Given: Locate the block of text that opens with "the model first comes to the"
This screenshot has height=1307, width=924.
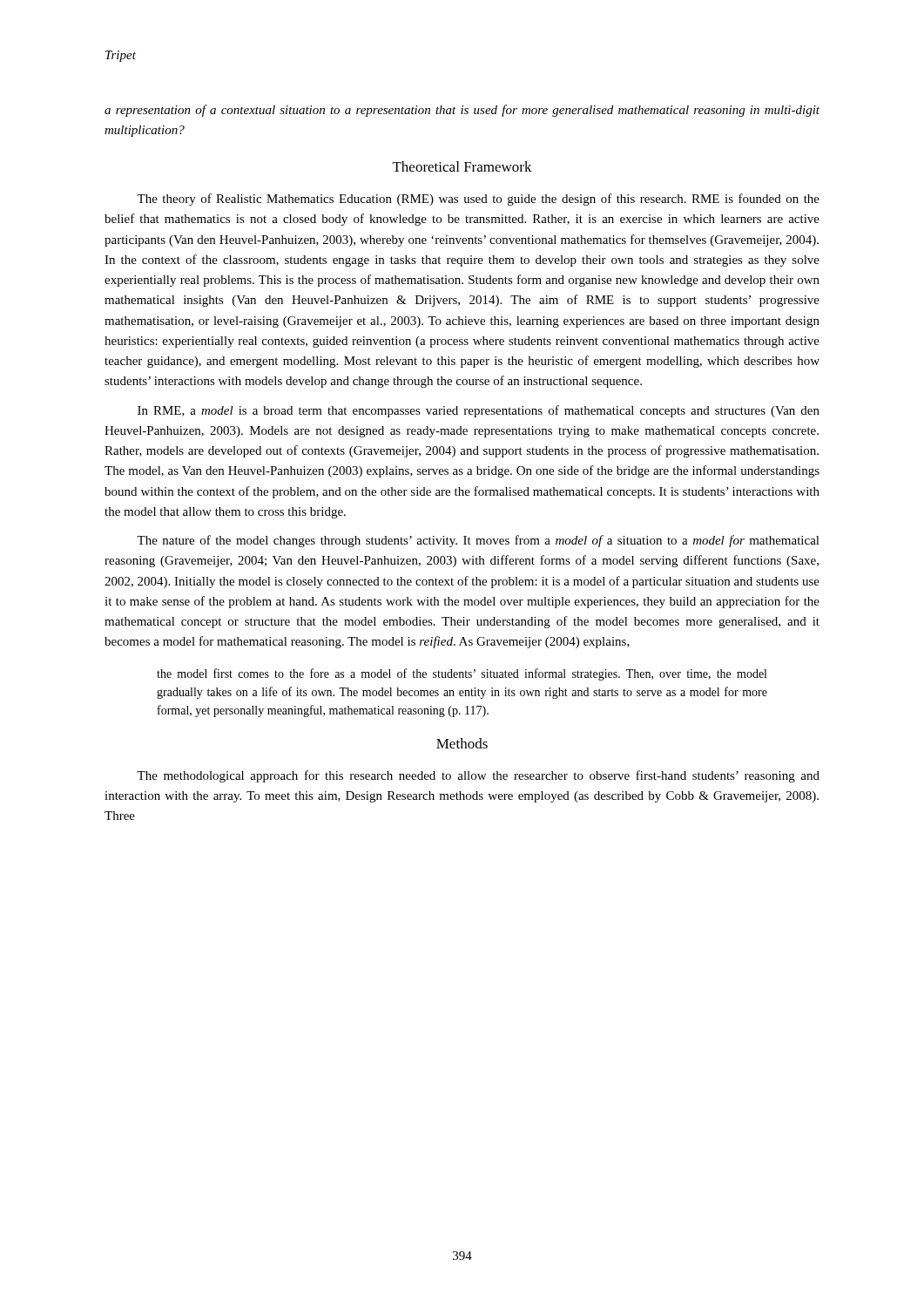Looking at the screenshot, I should coord(462,692).
